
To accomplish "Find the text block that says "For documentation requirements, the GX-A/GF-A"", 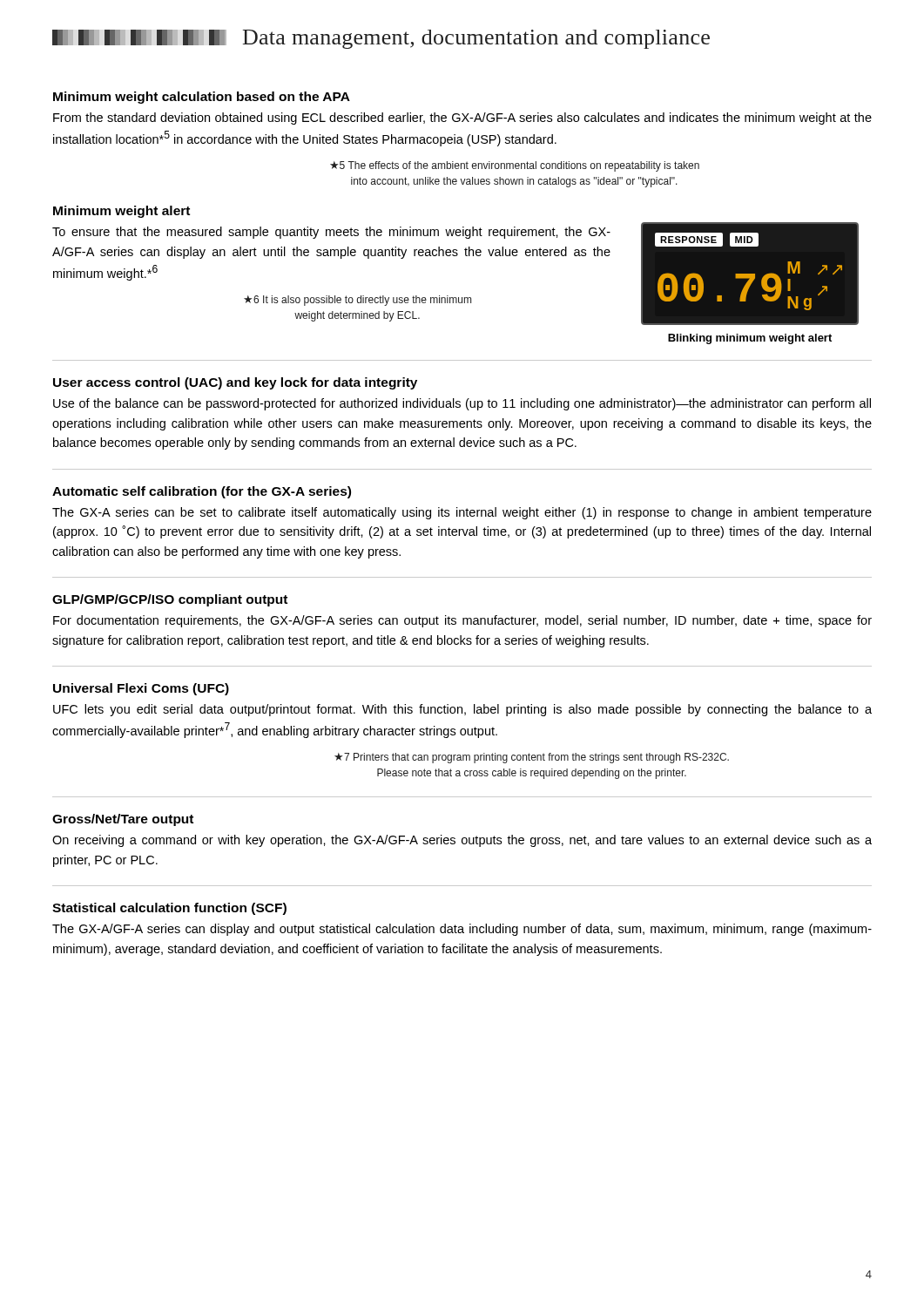I will [x=462, y=630].
